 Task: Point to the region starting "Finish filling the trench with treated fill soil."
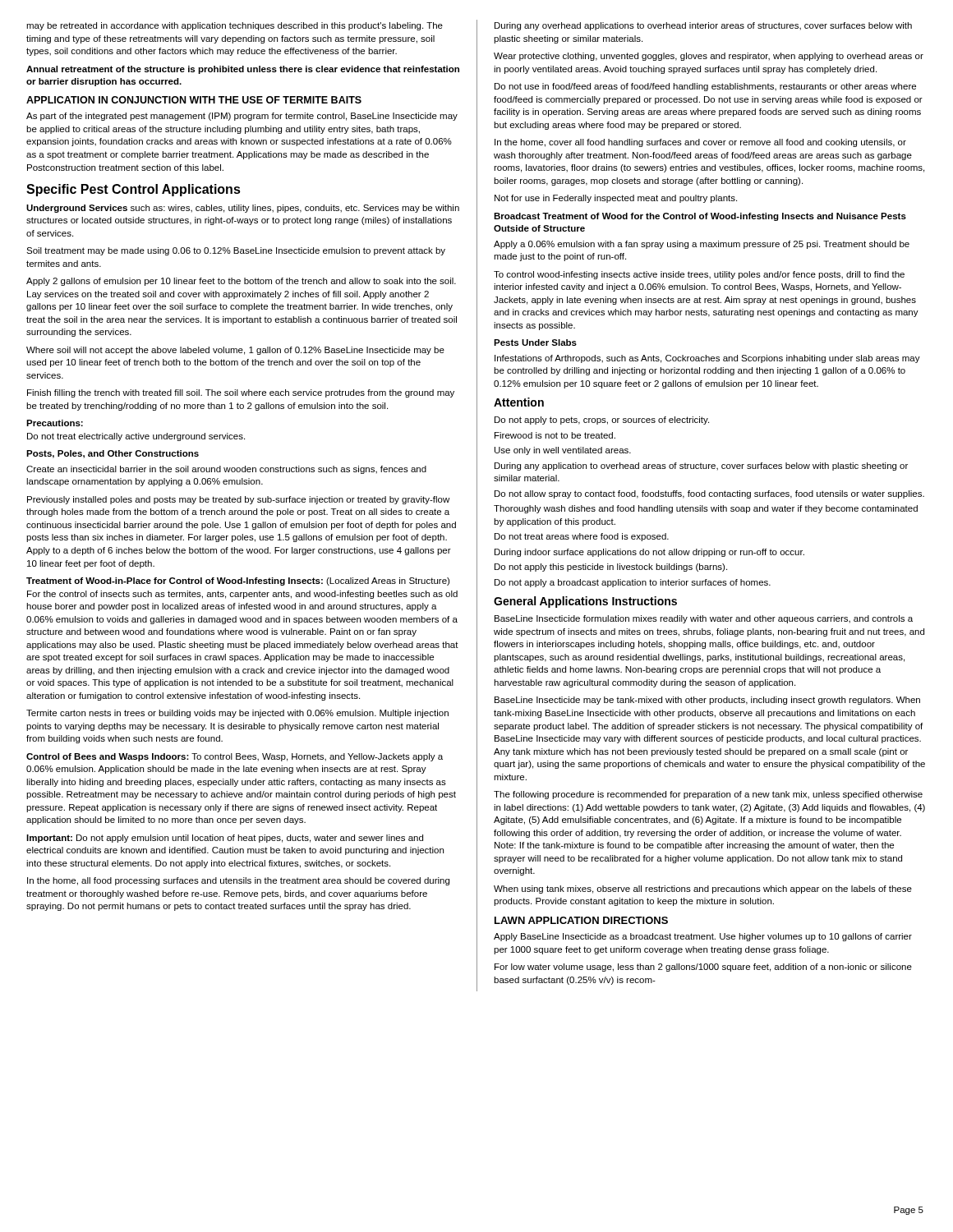tap(240, 399)
